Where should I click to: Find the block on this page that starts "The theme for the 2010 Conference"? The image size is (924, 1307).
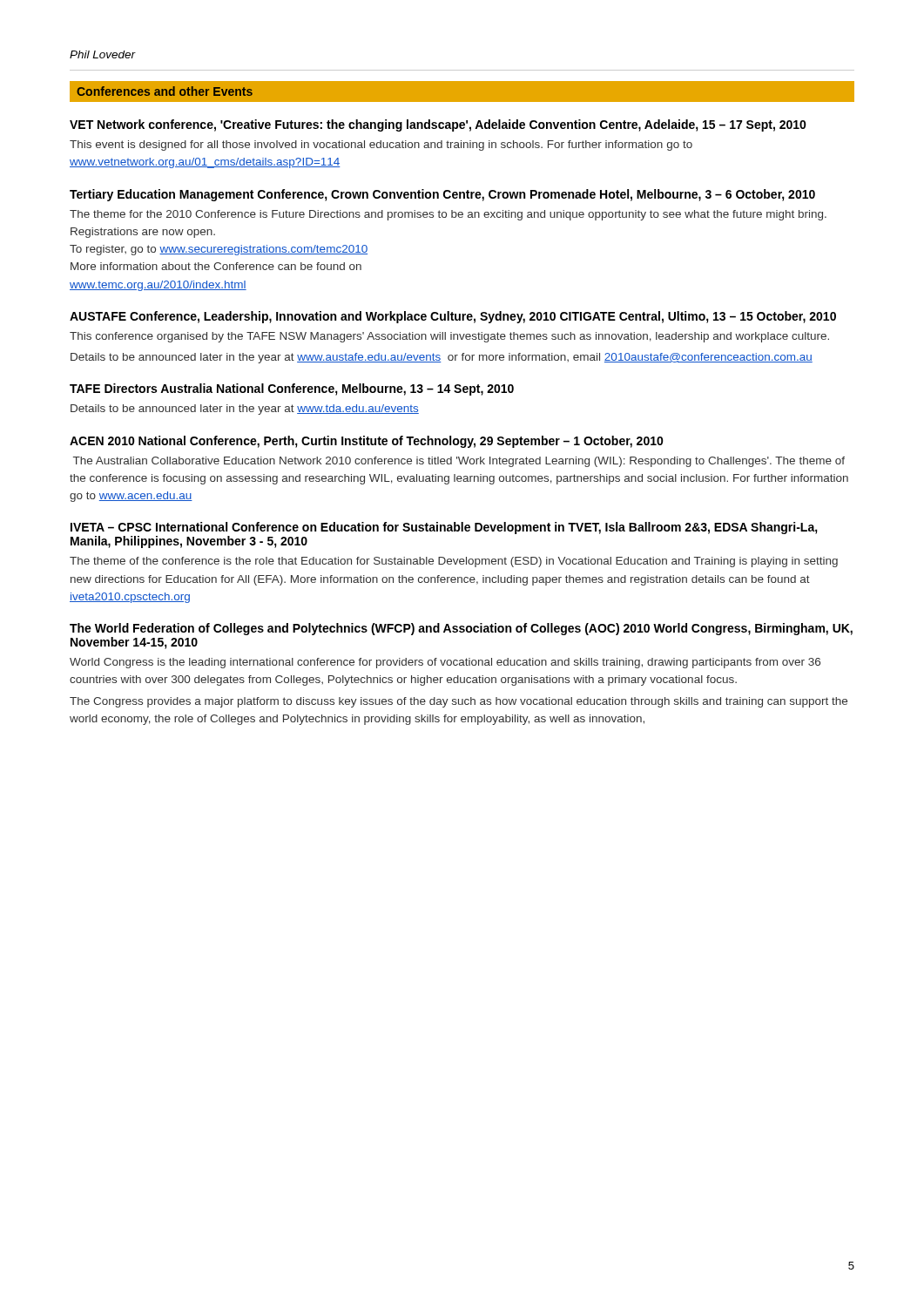[448, 215]
